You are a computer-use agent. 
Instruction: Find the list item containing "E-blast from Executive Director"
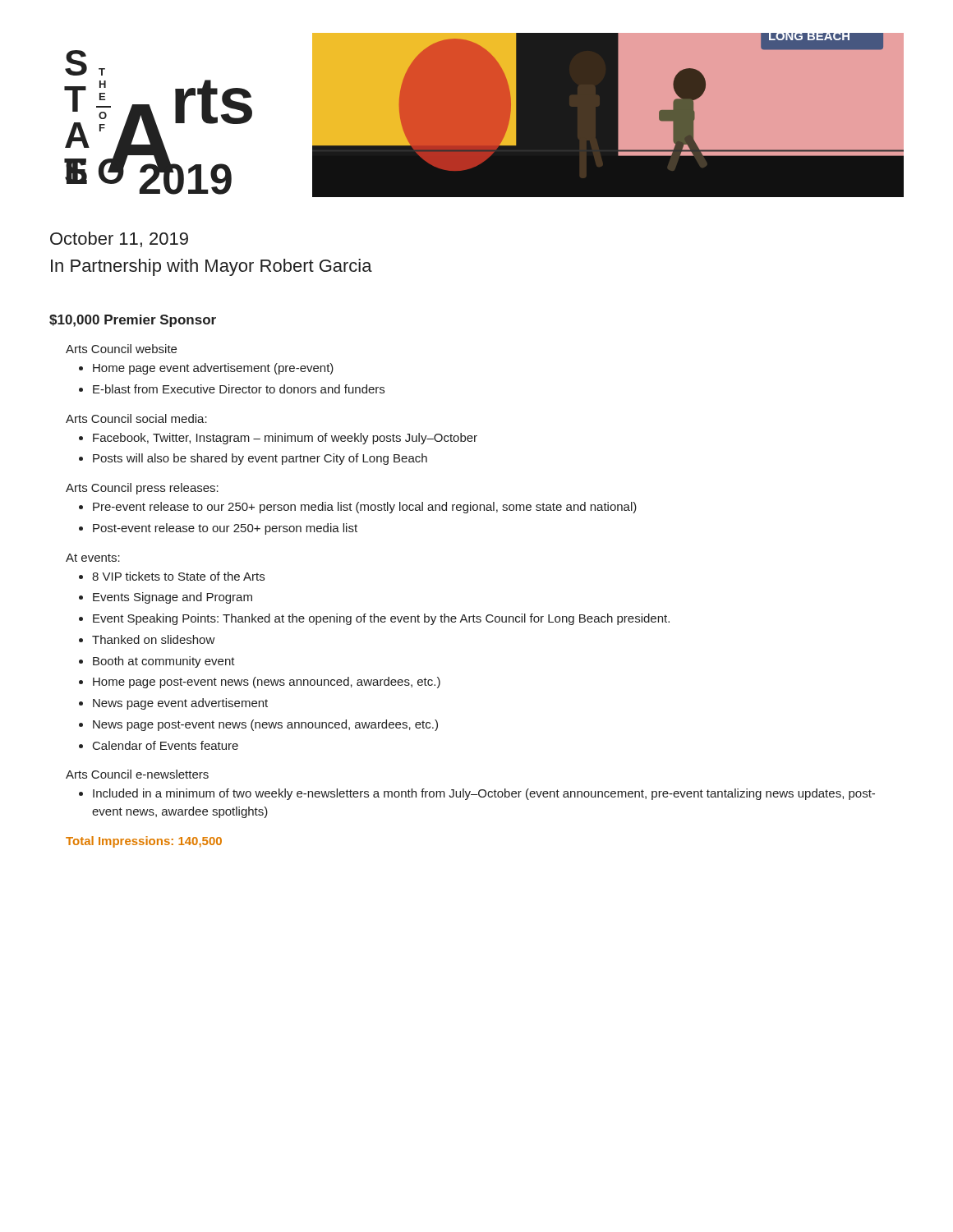pyautogui.click(x=239, y=389)
